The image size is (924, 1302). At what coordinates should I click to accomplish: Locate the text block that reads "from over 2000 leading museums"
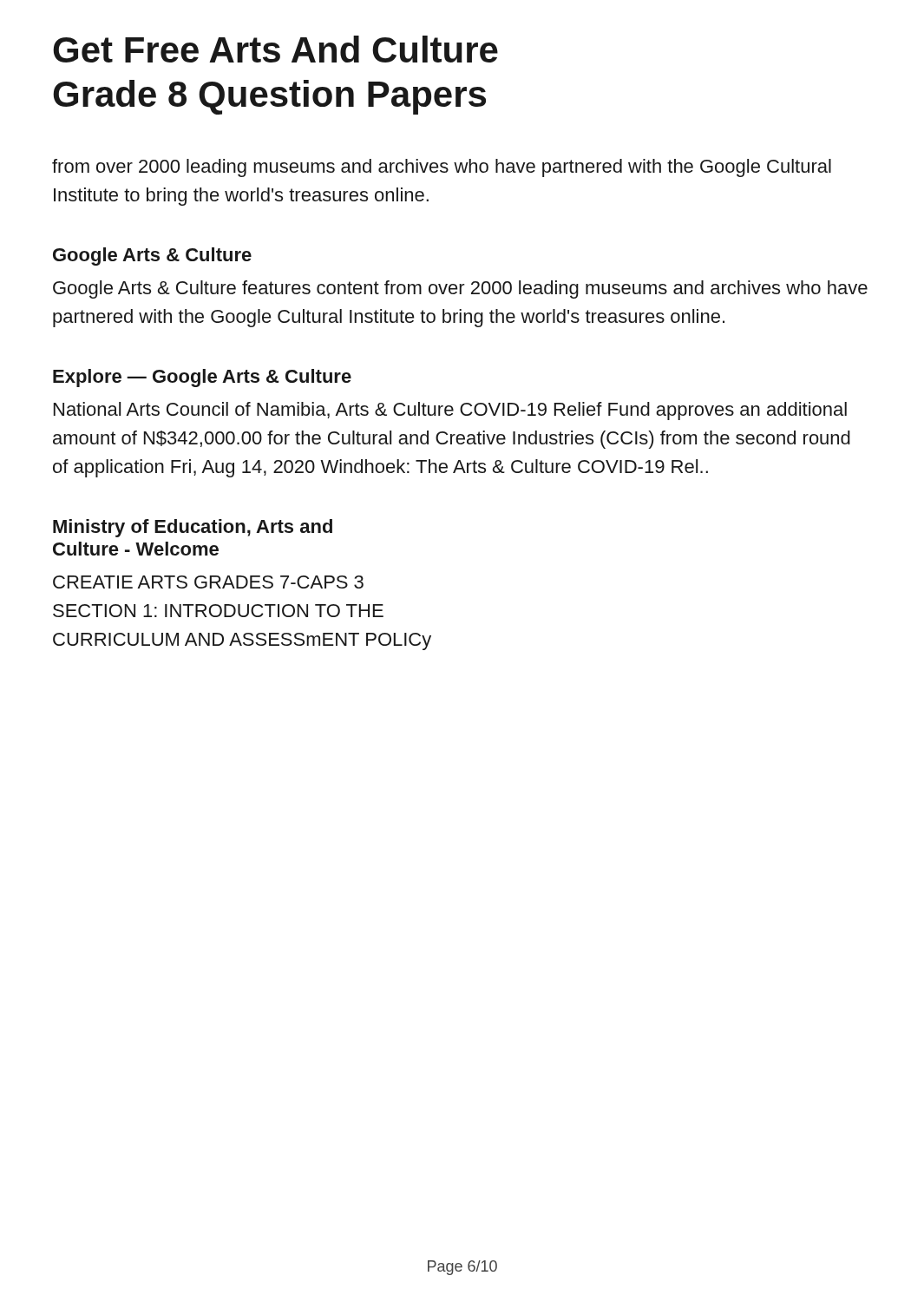point(442,181)
